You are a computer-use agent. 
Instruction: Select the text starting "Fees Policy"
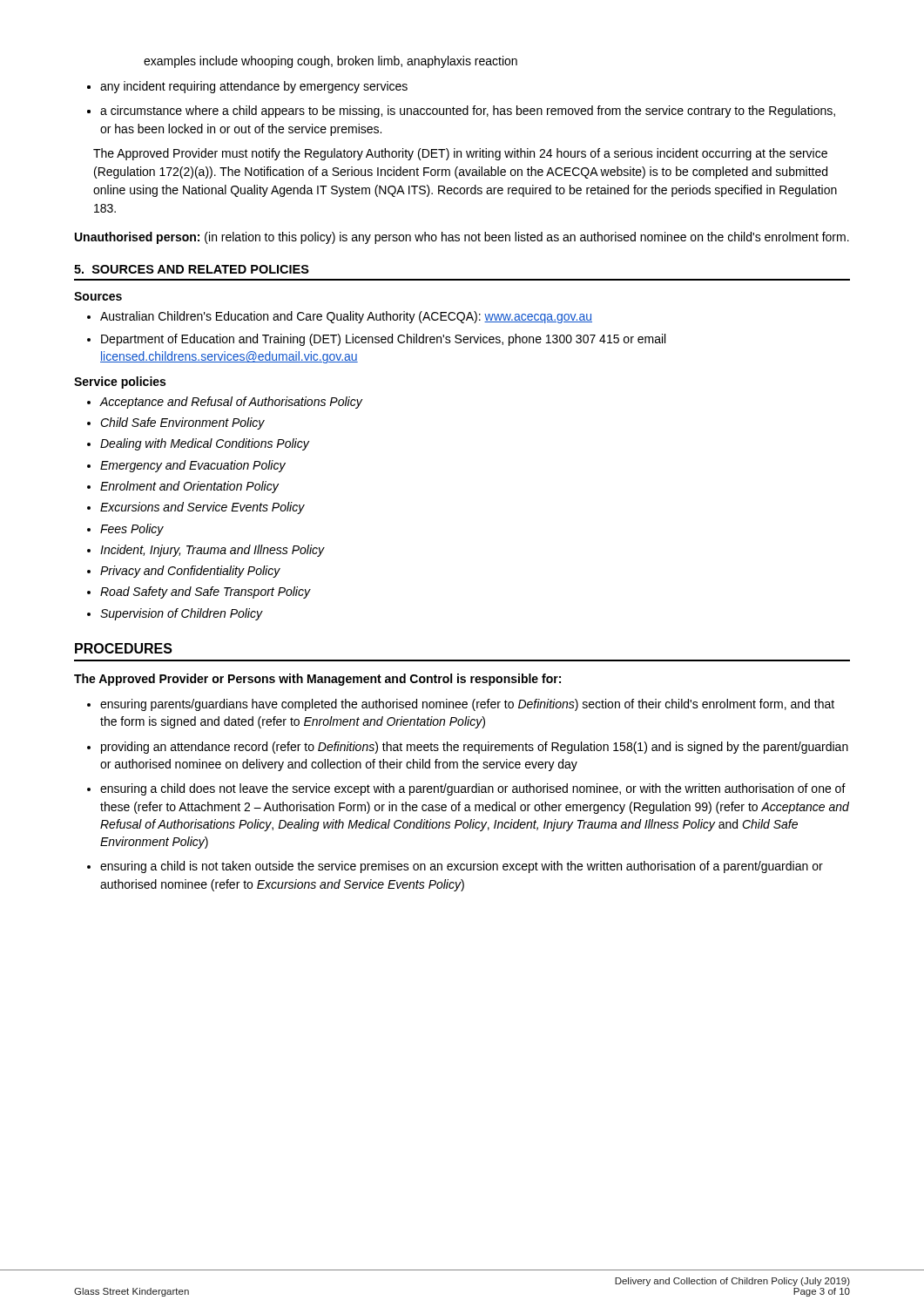coord(132,530)
